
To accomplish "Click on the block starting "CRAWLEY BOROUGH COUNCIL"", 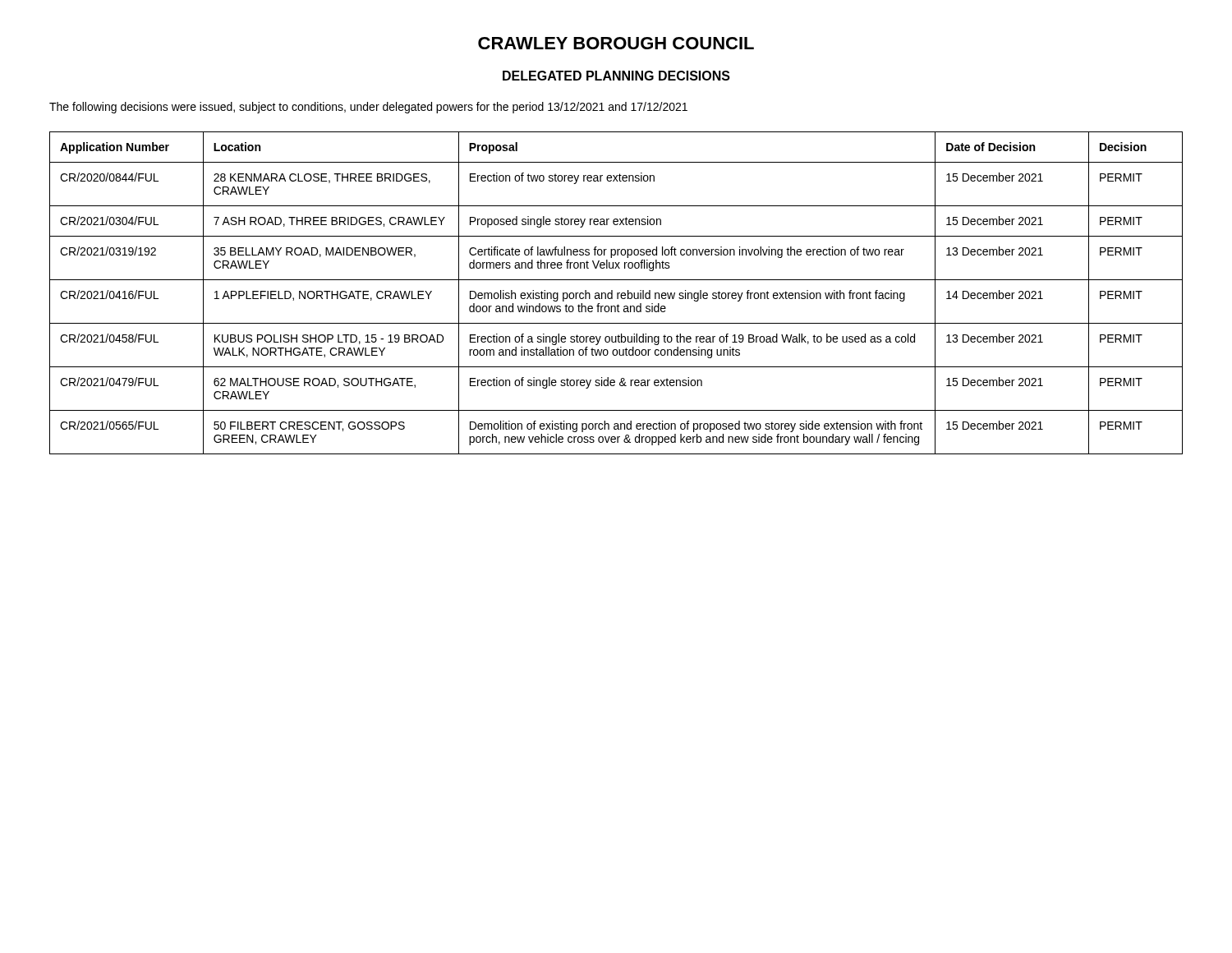I will pos(616,43).
